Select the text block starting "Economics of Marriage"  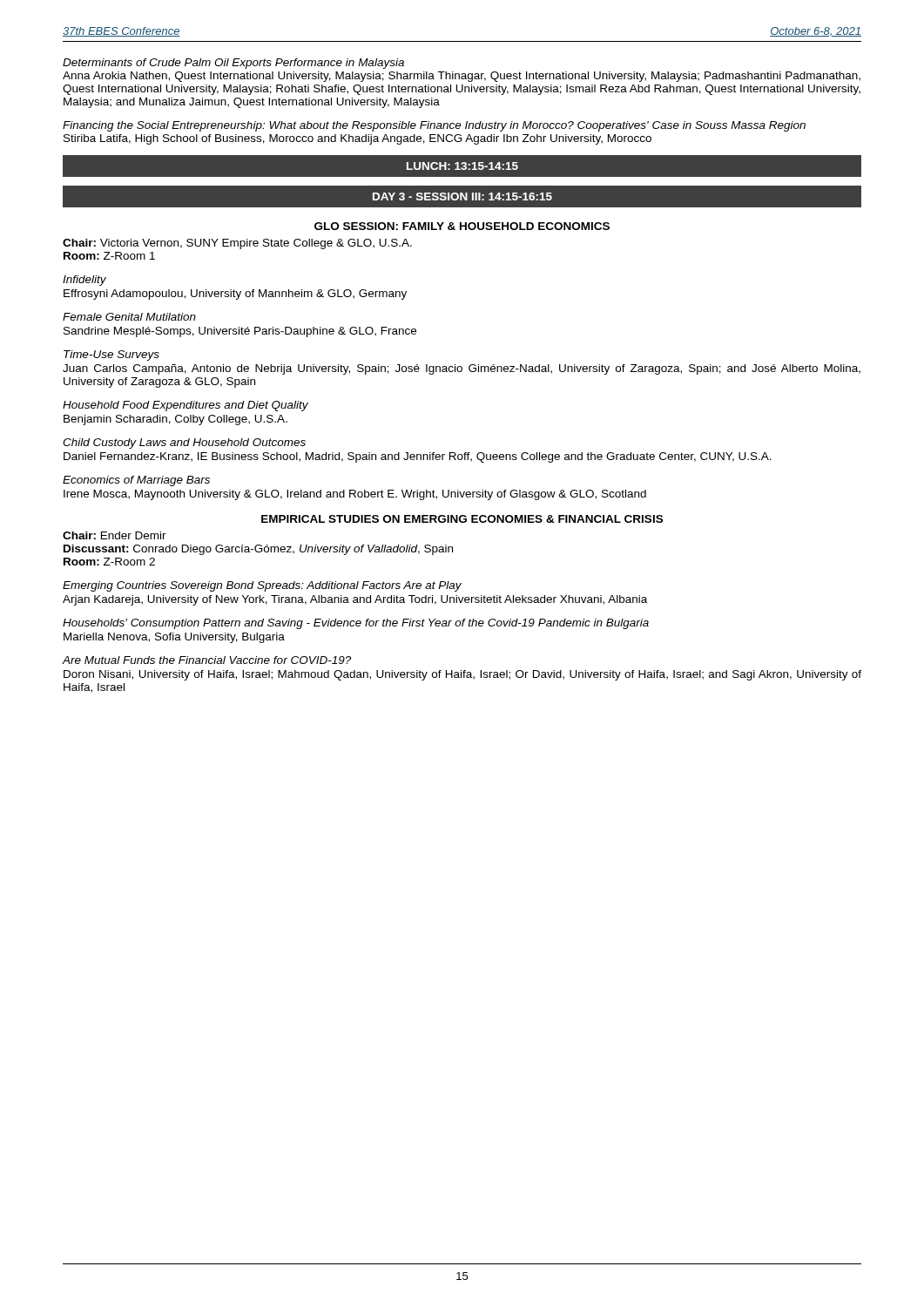tap(462, 487)
